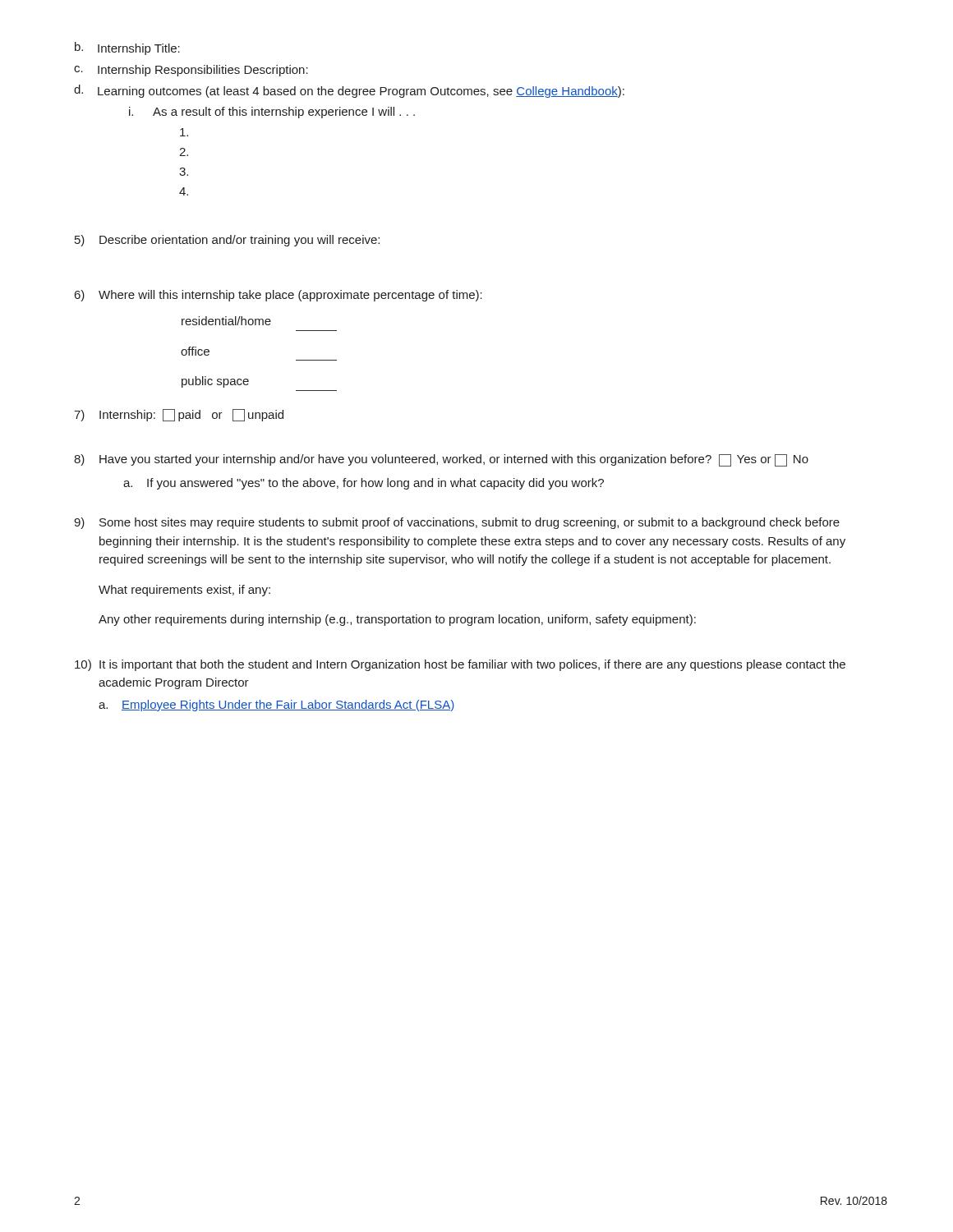Viewport: 953px width, 1232px height.
Task: Point to the text block starting "b. Internship Title:"
Action: click(127, 48)
